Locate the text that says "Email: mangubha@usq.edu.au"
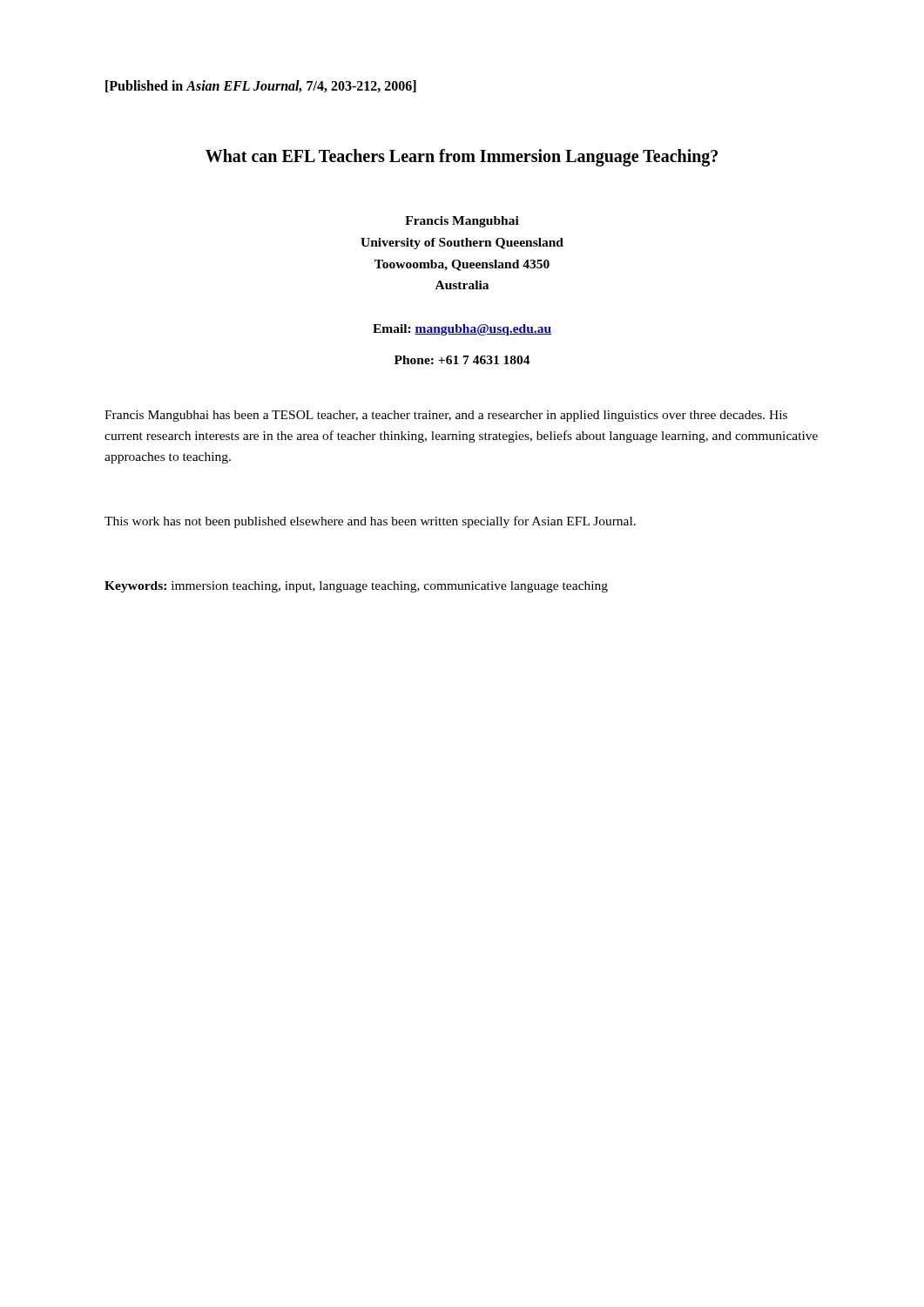 (x=462, y=328)
